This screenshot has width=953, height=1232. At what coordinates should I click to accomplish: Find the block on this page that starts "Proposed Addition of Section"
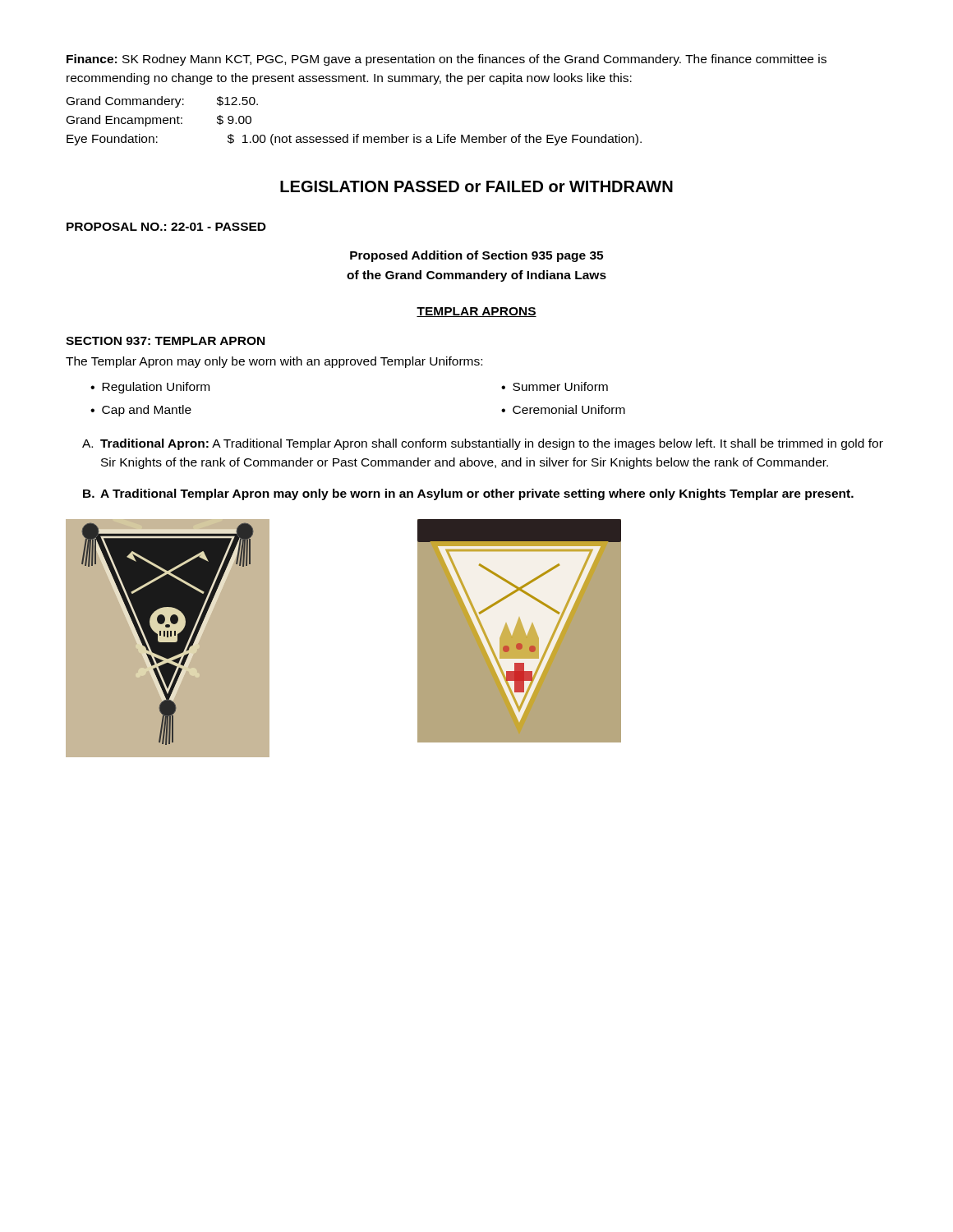point(476,265)
